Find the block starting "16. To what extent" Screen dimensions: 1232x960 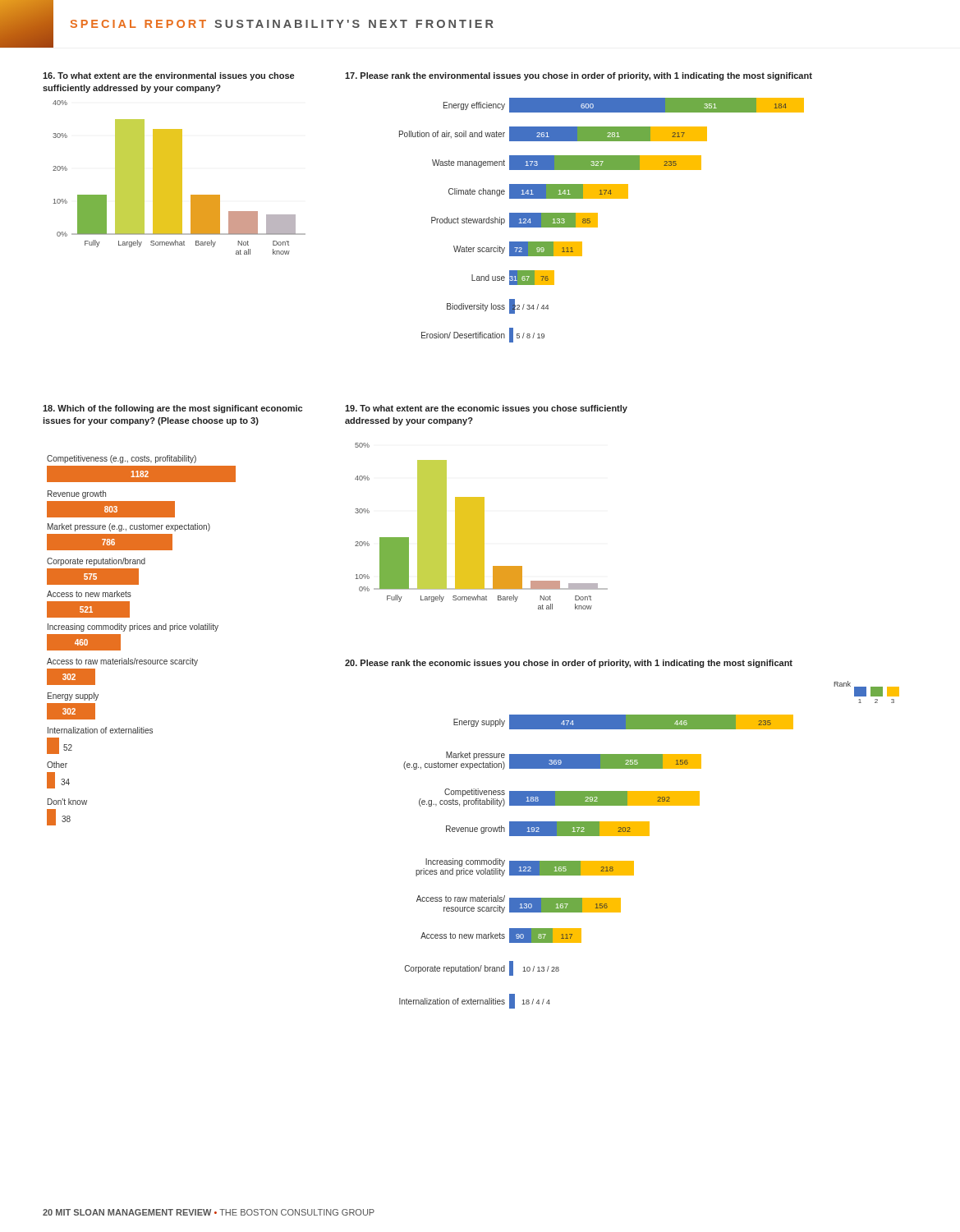tap(169, 82)
